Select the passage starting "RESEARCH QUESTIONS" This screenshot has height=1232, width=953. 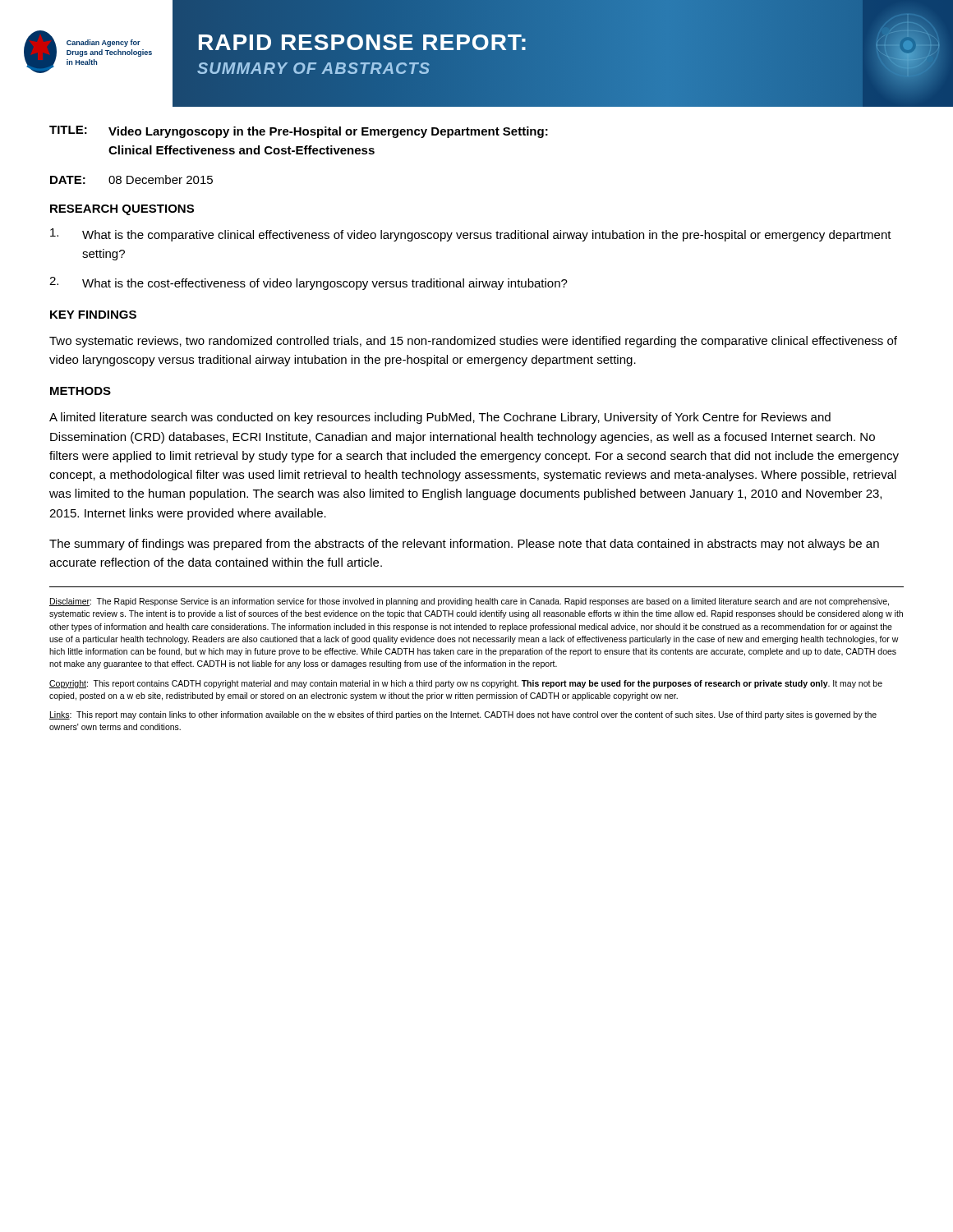122,208
